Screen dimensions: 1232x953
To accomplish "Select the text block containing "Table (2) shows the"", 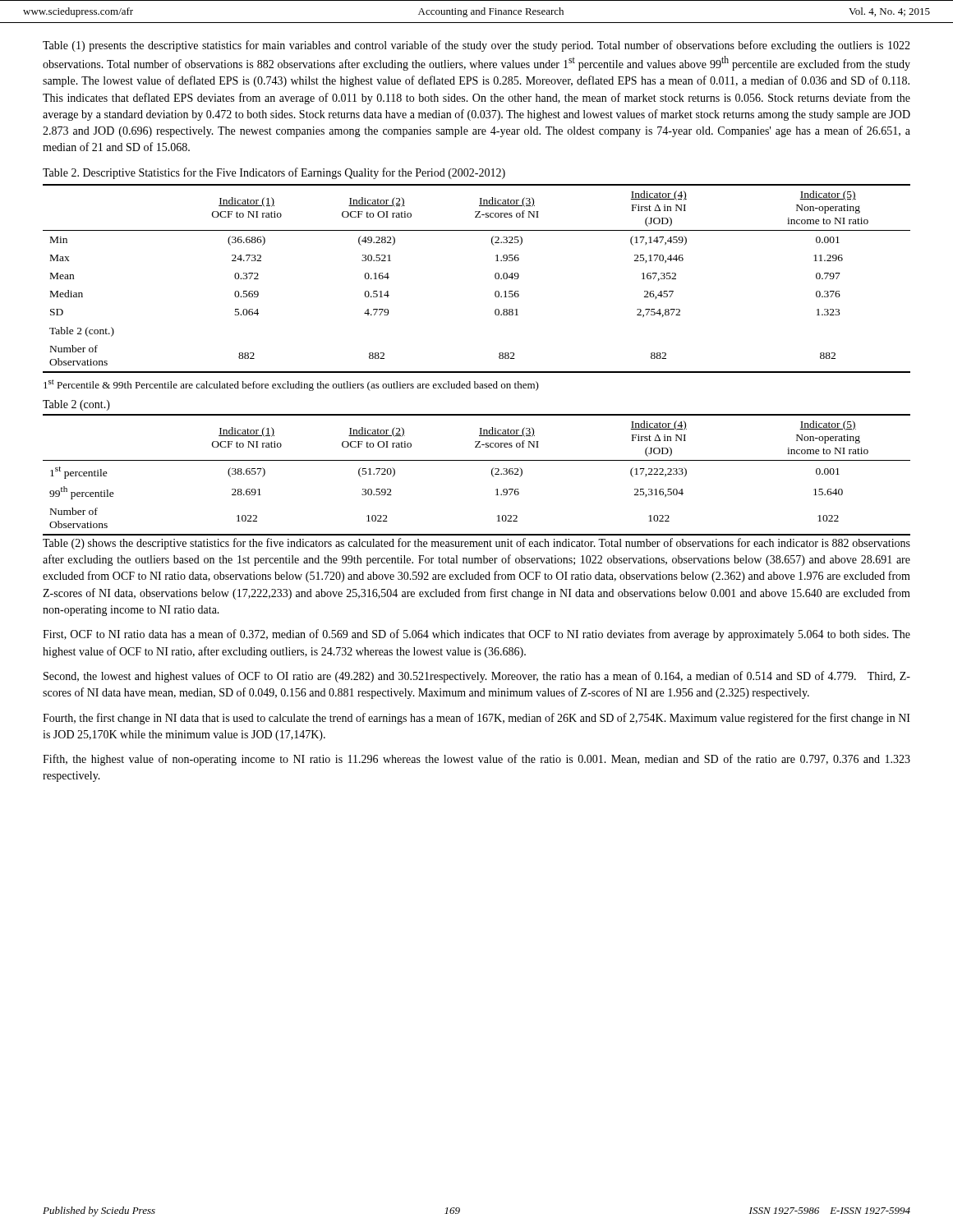I will [476, 577].
